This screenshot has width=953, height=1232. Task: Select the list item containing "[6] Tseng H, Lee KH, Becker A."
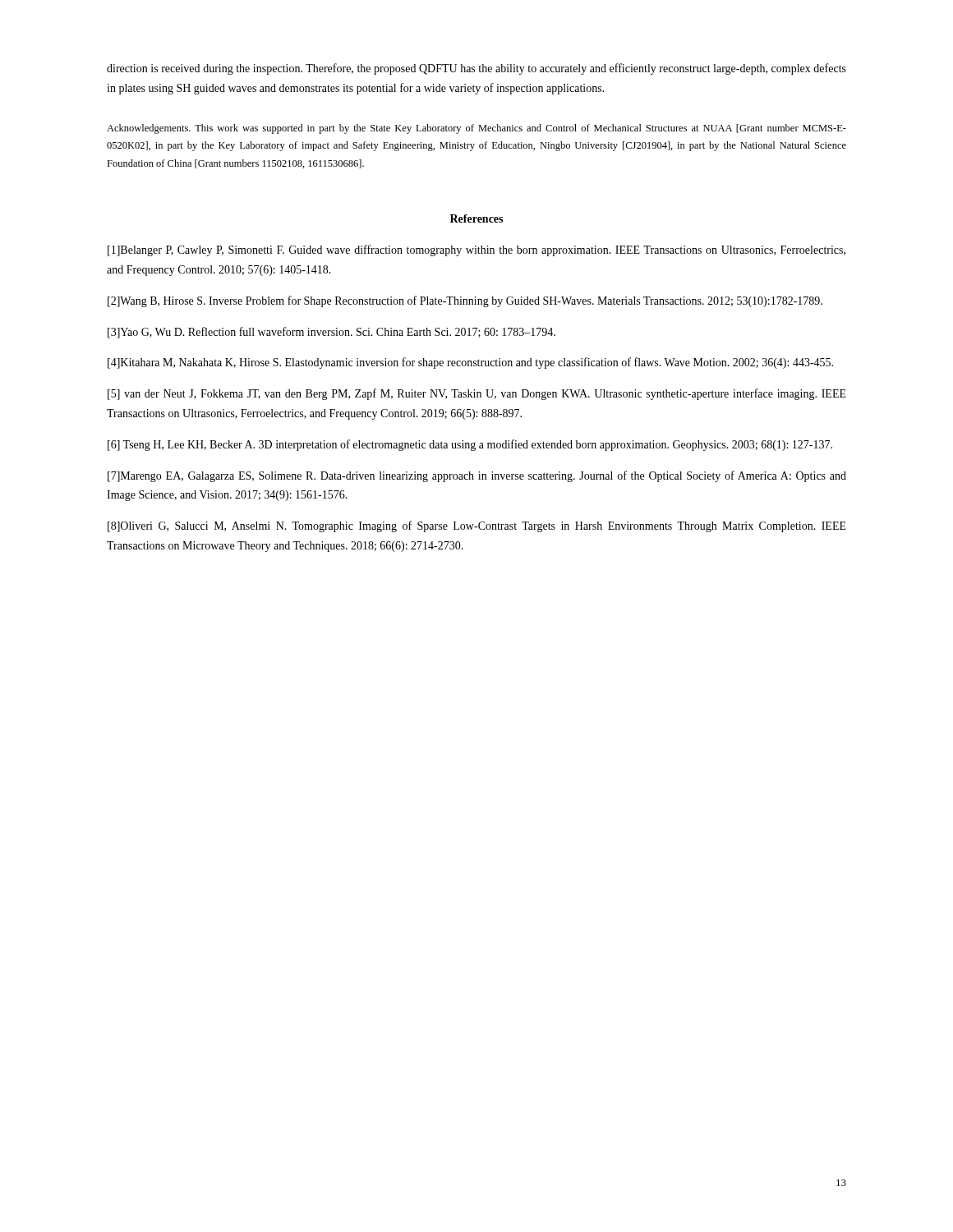[470, 445]
